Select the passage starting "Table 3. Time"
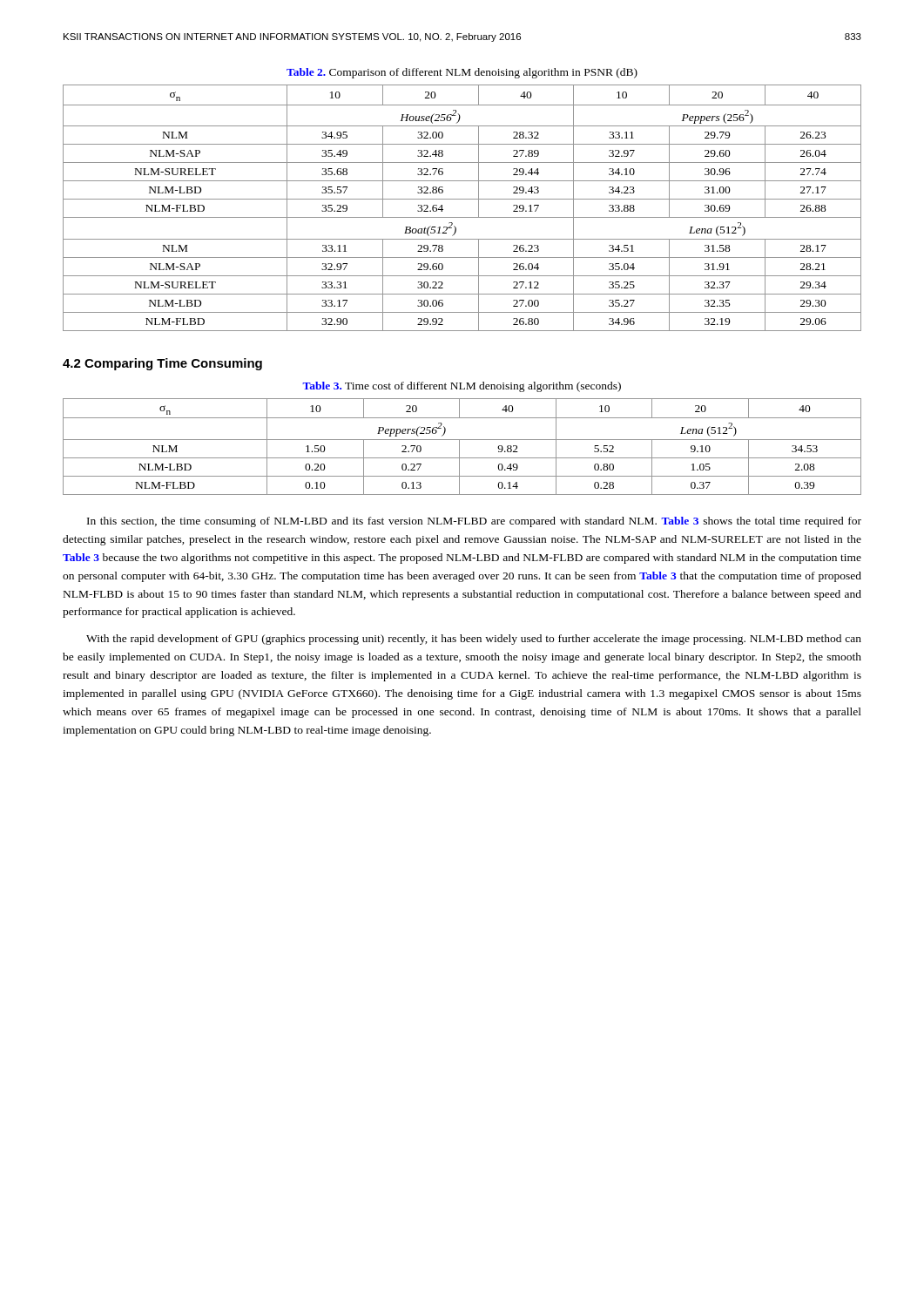Screen dimensions: 1307x924 [462, 385]
